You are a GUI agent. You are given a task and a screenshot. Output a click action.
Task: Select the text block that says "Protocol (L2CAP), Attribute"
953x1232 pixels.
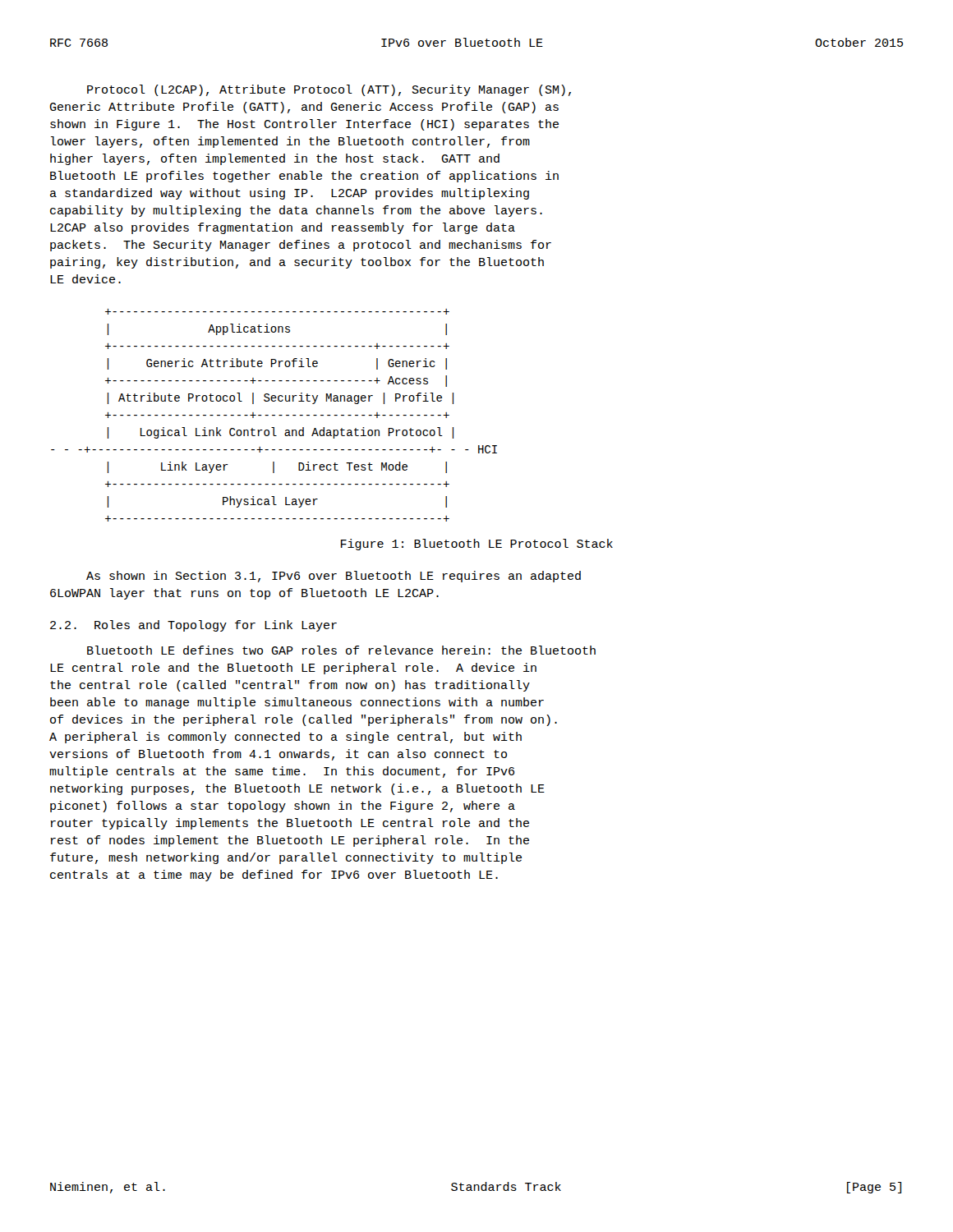(312, 186)
